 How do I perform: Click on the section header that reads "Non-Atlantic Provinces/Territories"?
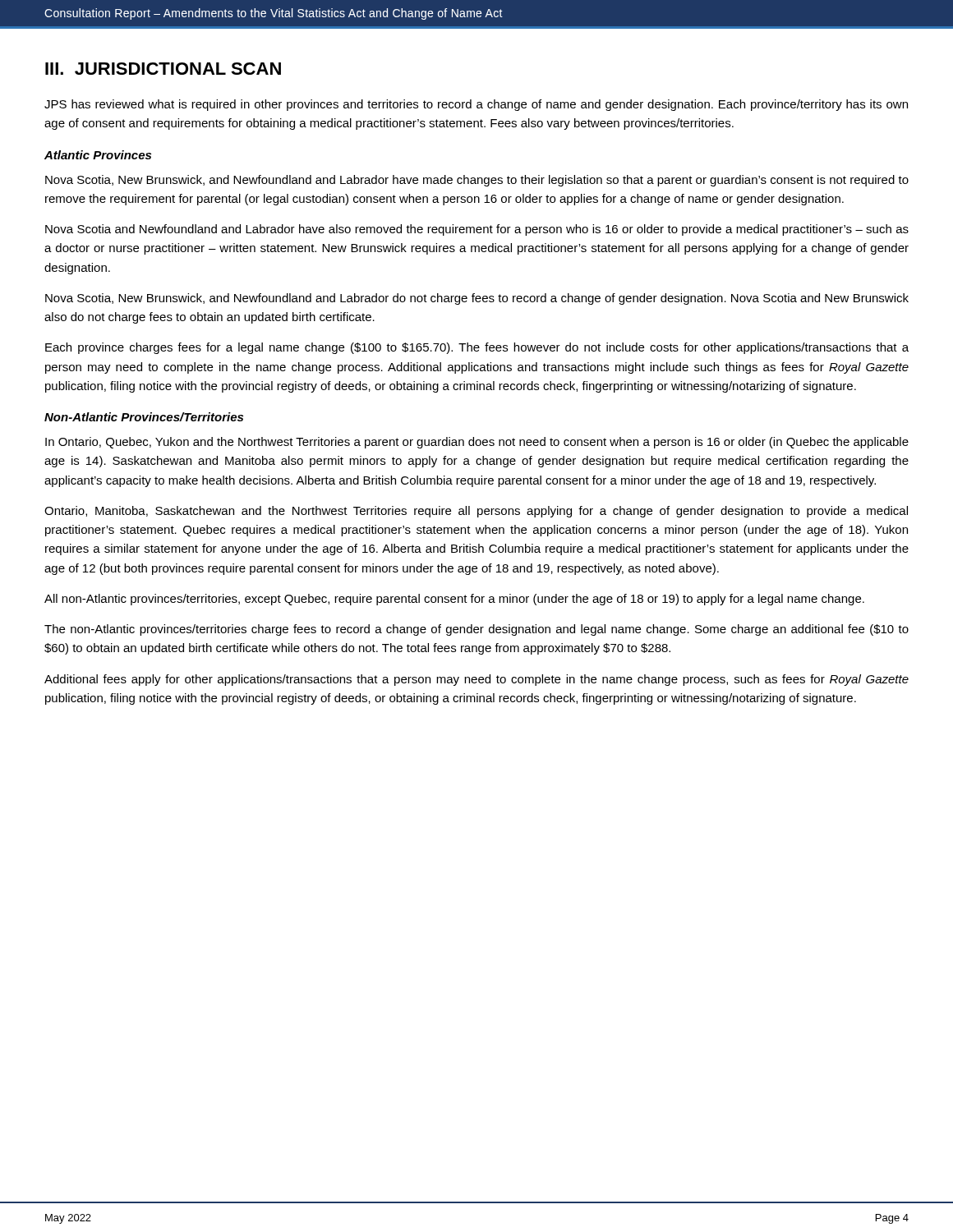tap(144, 417)
